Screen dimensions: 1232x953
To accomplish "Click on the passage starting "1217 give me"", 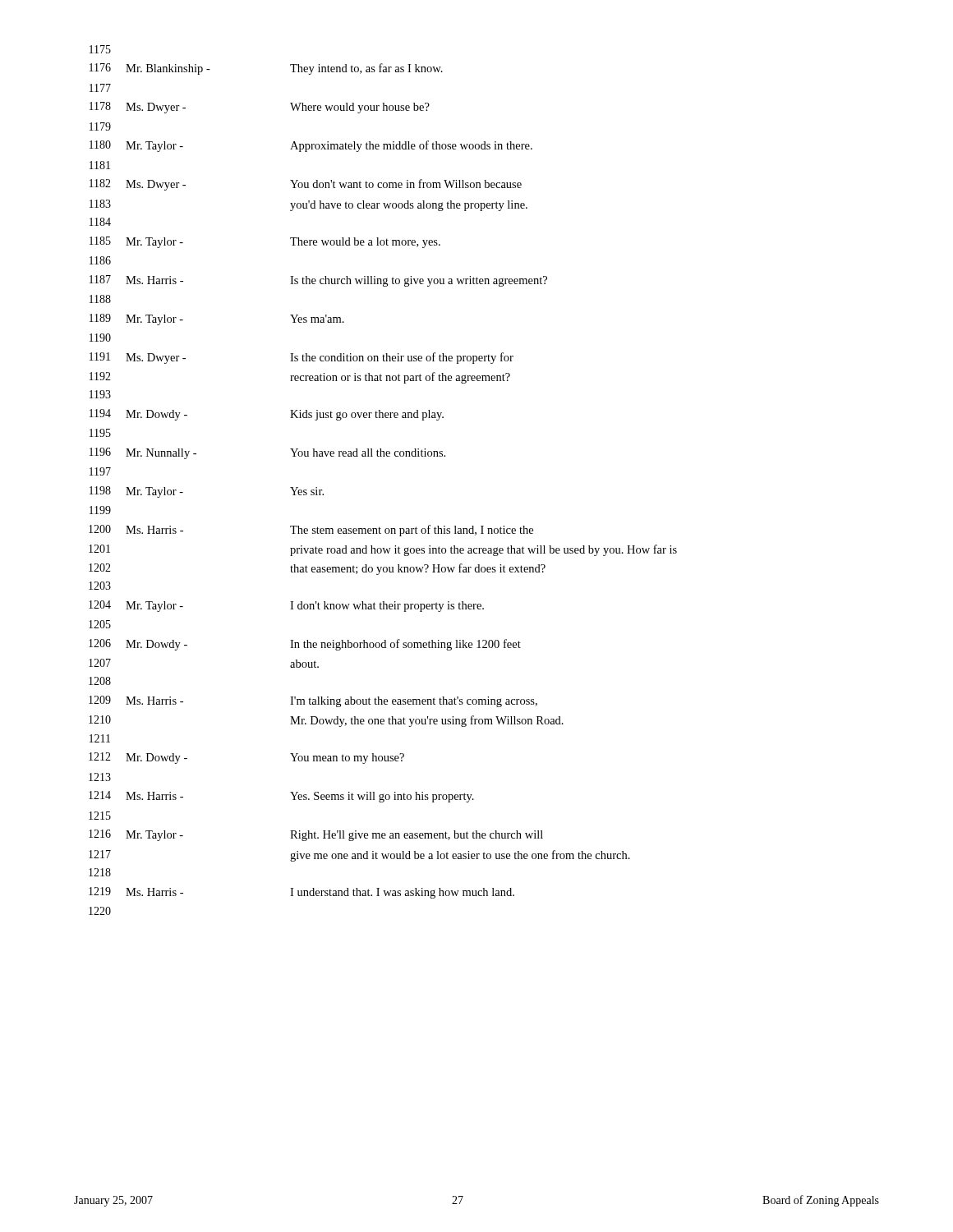I will [476, 855].
